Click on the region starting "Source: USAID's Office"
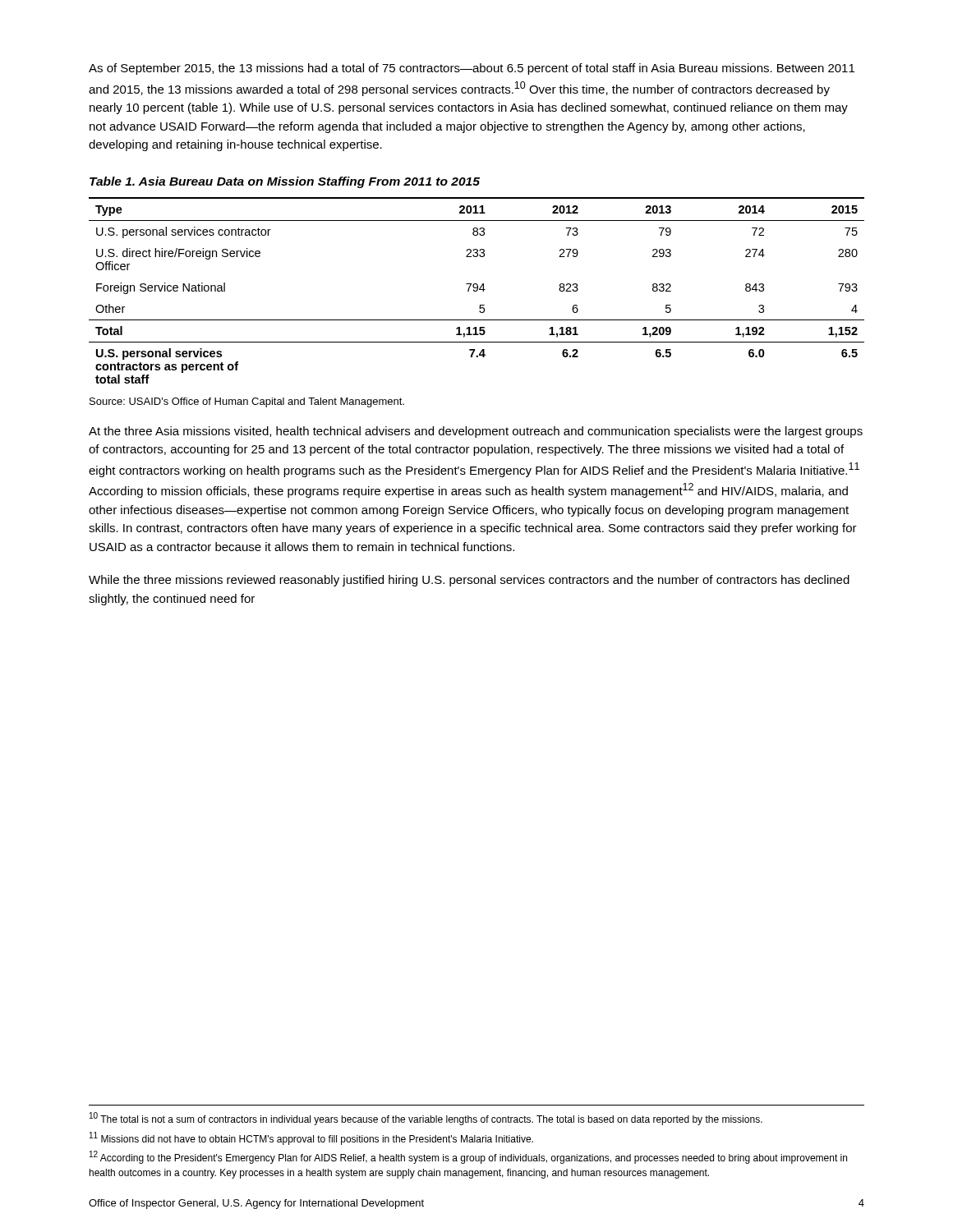This screenshot has width=953, height=1232. (247, 401)
